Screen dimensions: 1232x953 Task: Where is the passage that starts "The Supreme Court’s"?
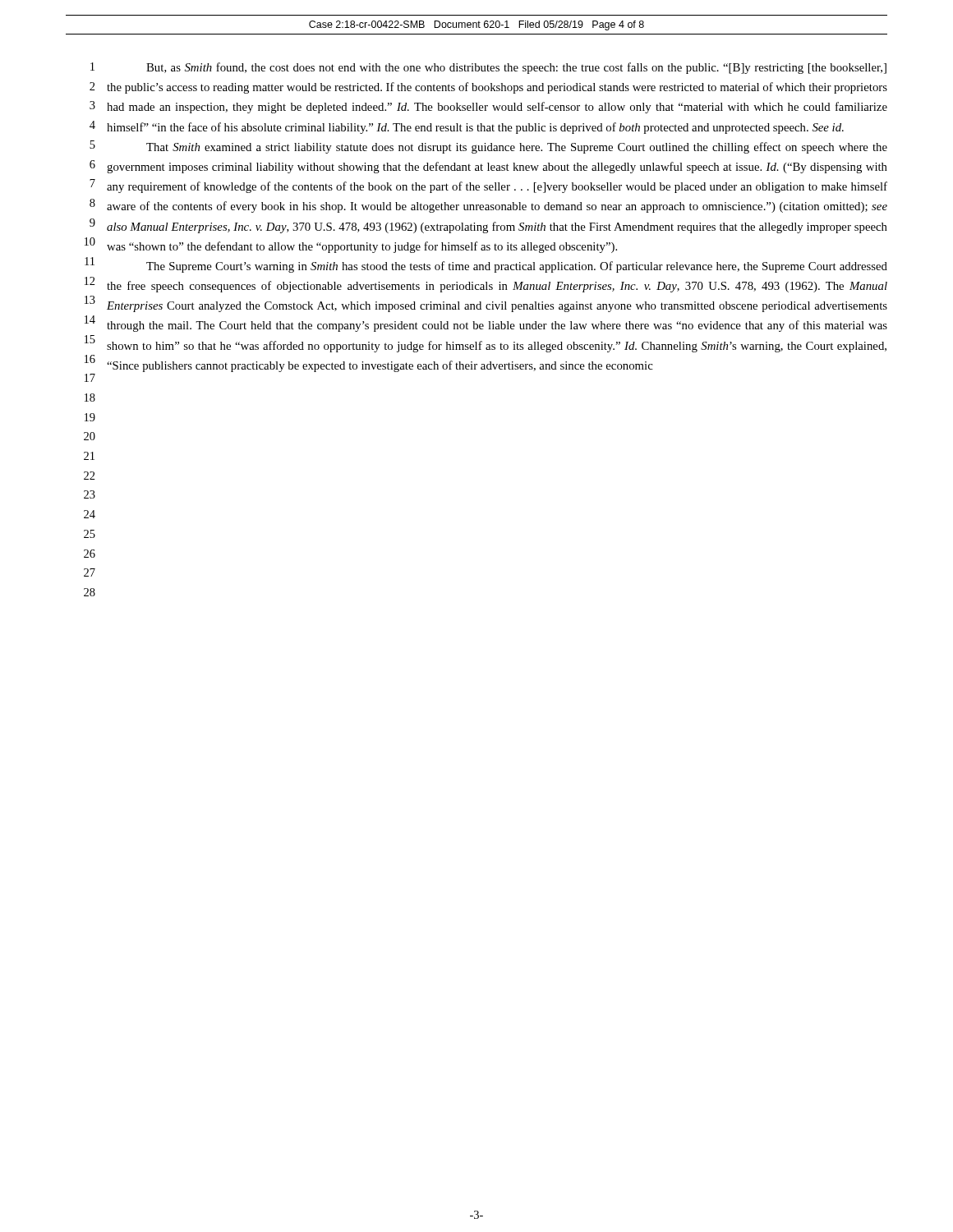click(x=497, y=316)
